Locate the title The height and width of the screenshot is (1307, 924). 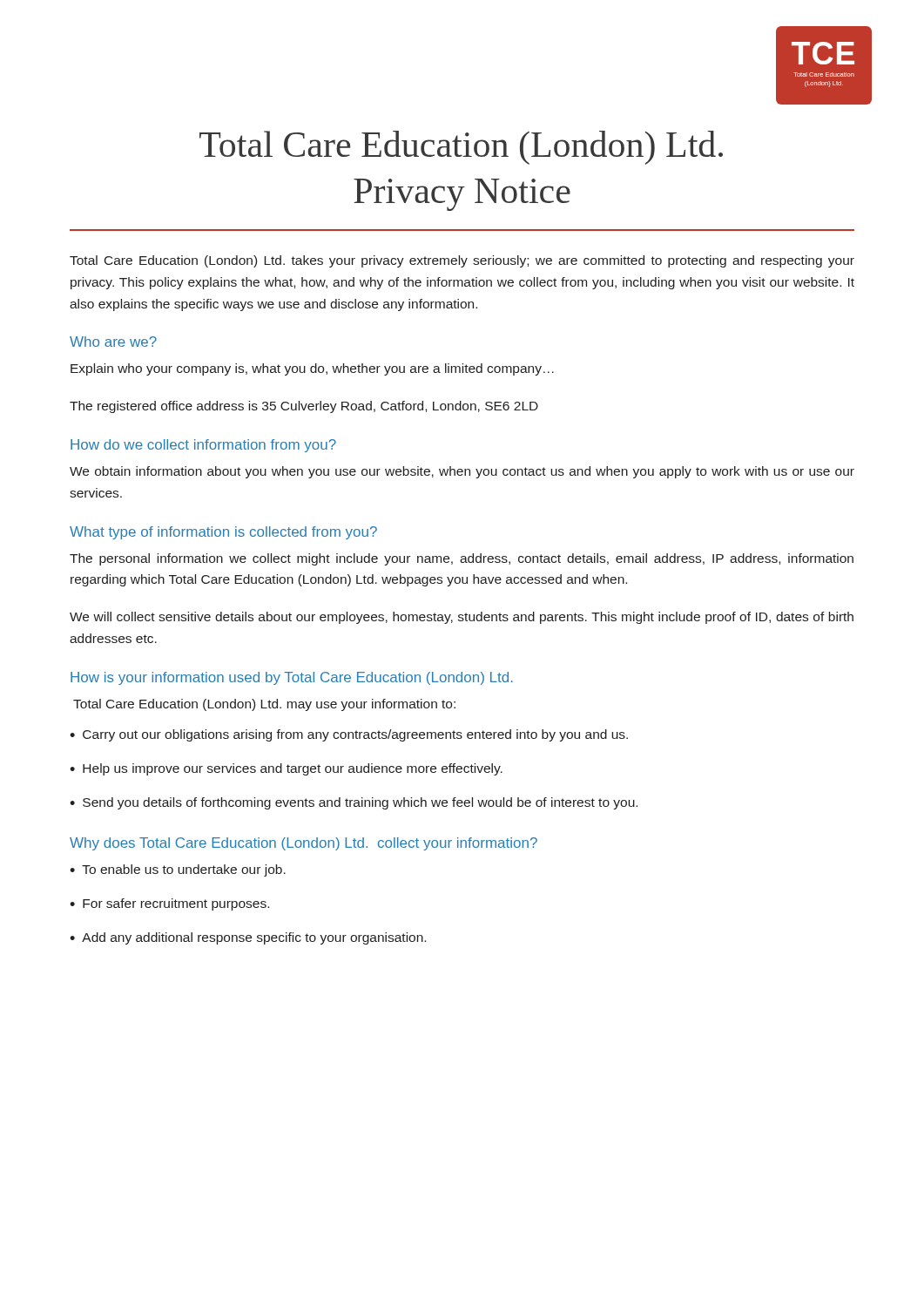462,168
